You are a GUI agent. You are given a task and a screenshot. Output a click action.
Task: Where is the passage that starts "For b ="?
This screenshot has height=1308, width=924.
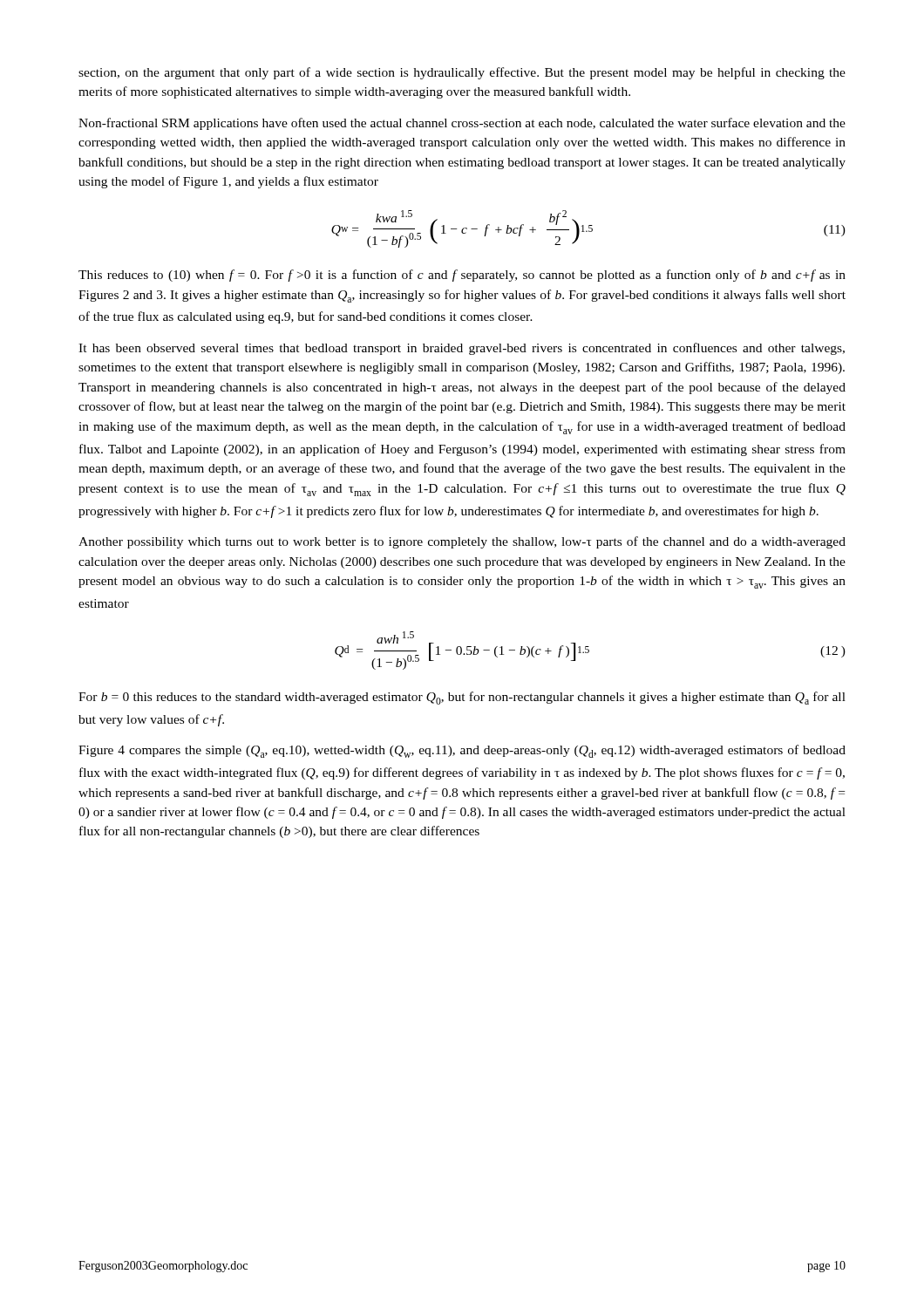pyautogui.click(x=462, y=707)
